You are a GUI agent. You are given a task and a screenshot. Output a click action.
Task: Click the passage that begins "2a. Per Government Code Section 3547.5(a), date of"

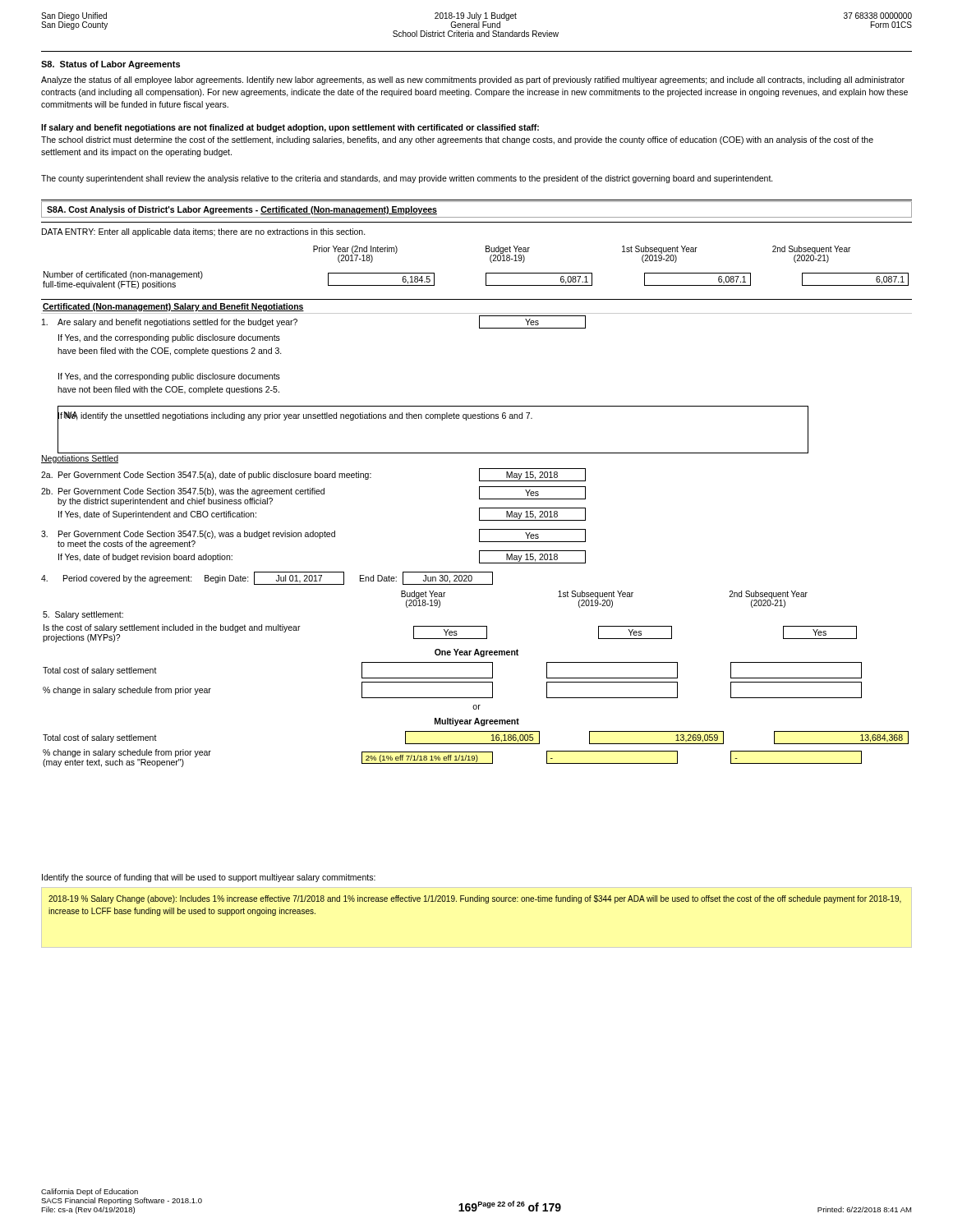pos(324,475)
